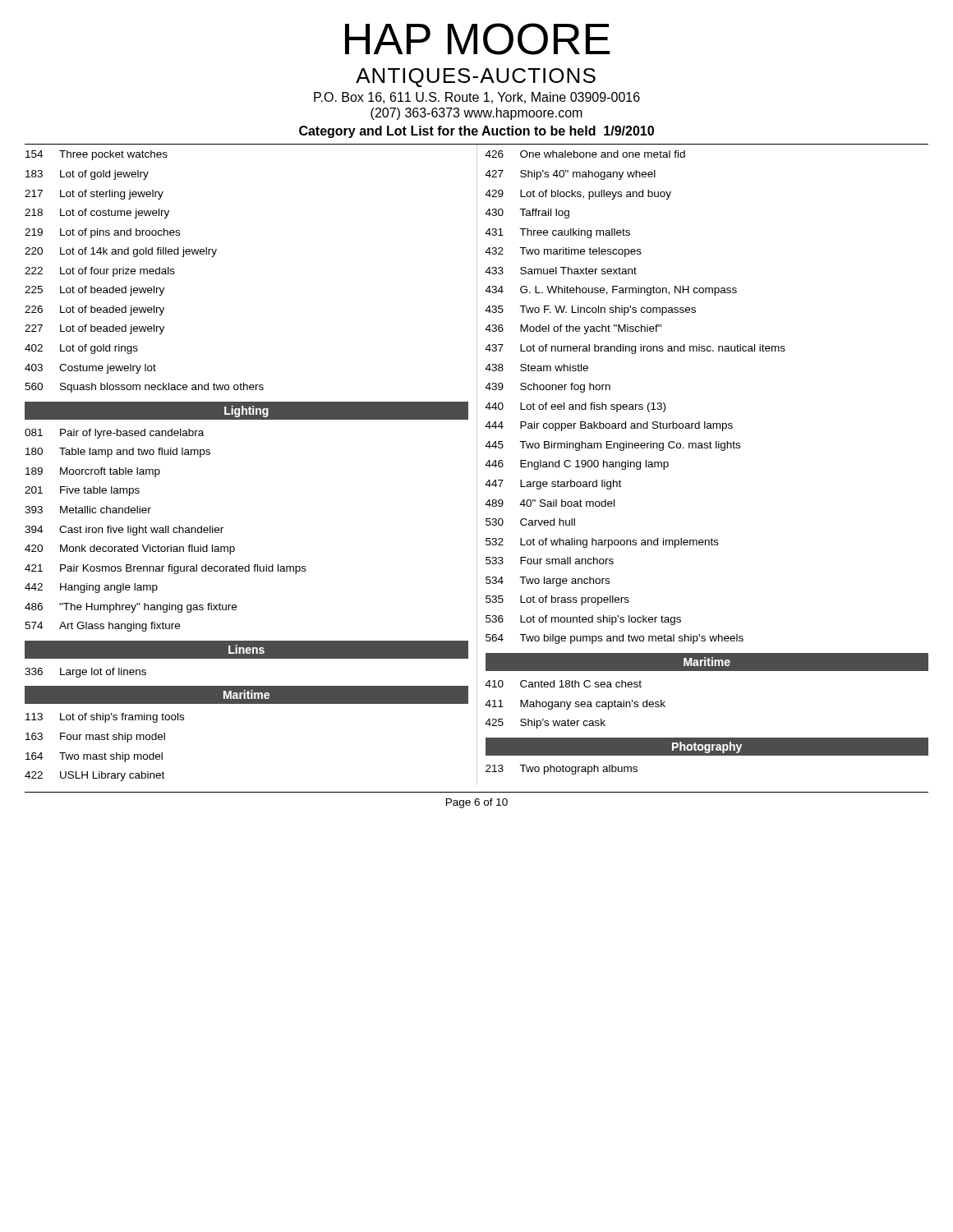Screen dimensions: 1232x953
Task: Find the list item that reads "422USLH Library cabinet"
Action: (x=94, y=776)
